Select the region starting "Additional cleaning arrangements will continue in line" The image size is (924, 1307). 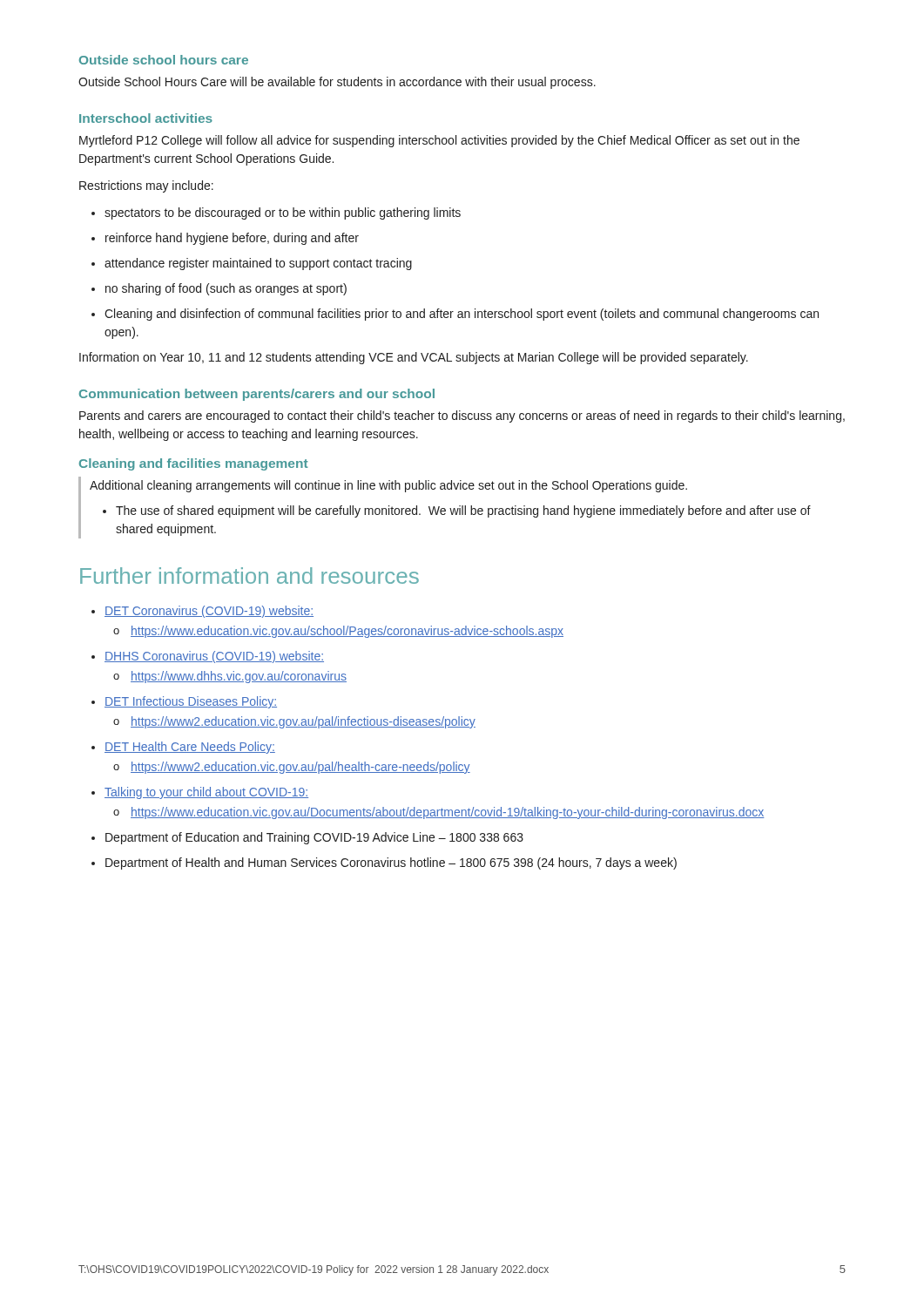pyautogui.click(x=389, y=485)
